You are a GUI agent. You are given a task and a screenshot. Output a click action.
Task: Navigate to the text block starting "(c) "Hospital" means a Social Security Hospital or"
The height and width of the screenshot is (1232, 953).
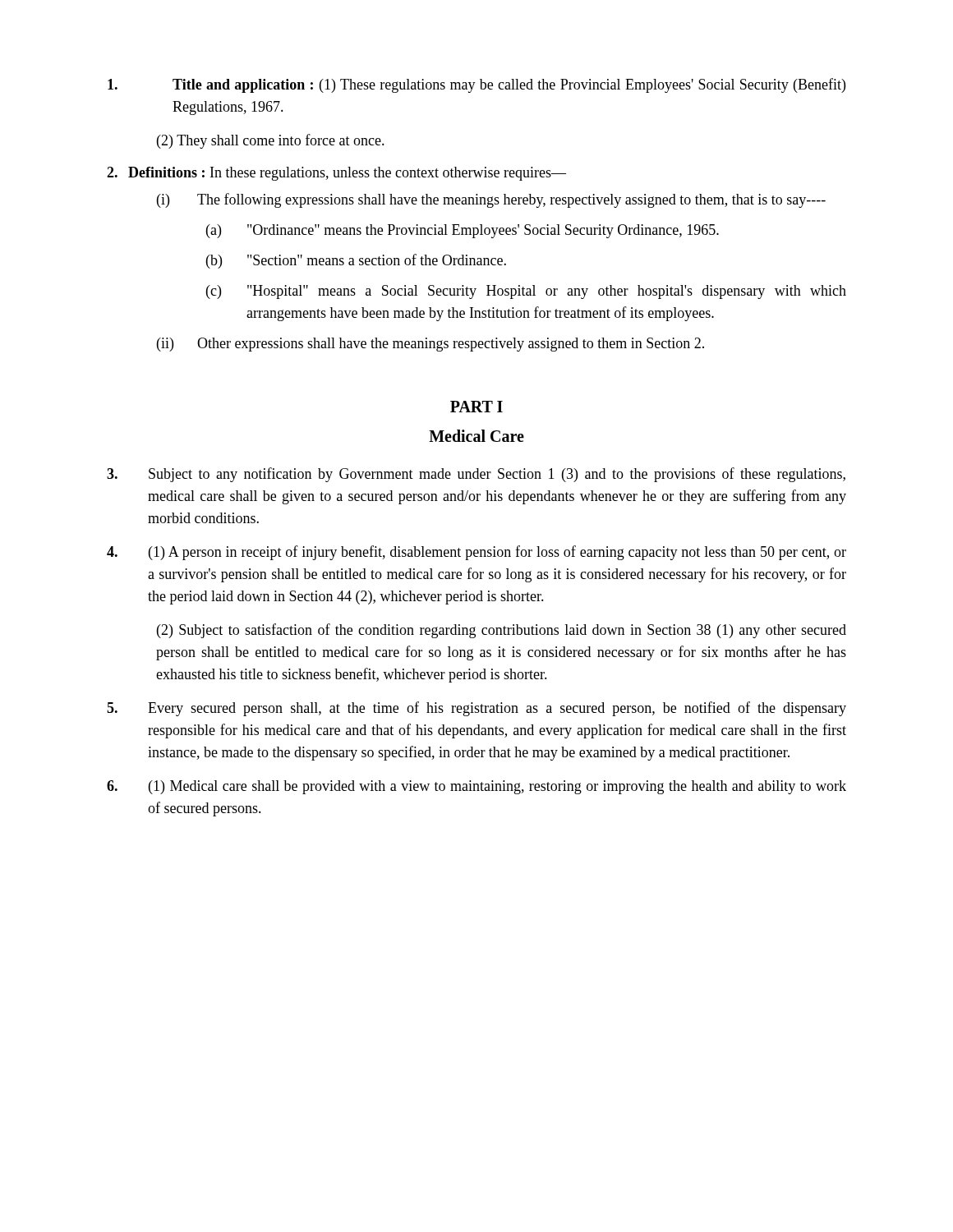click(526, 302)
